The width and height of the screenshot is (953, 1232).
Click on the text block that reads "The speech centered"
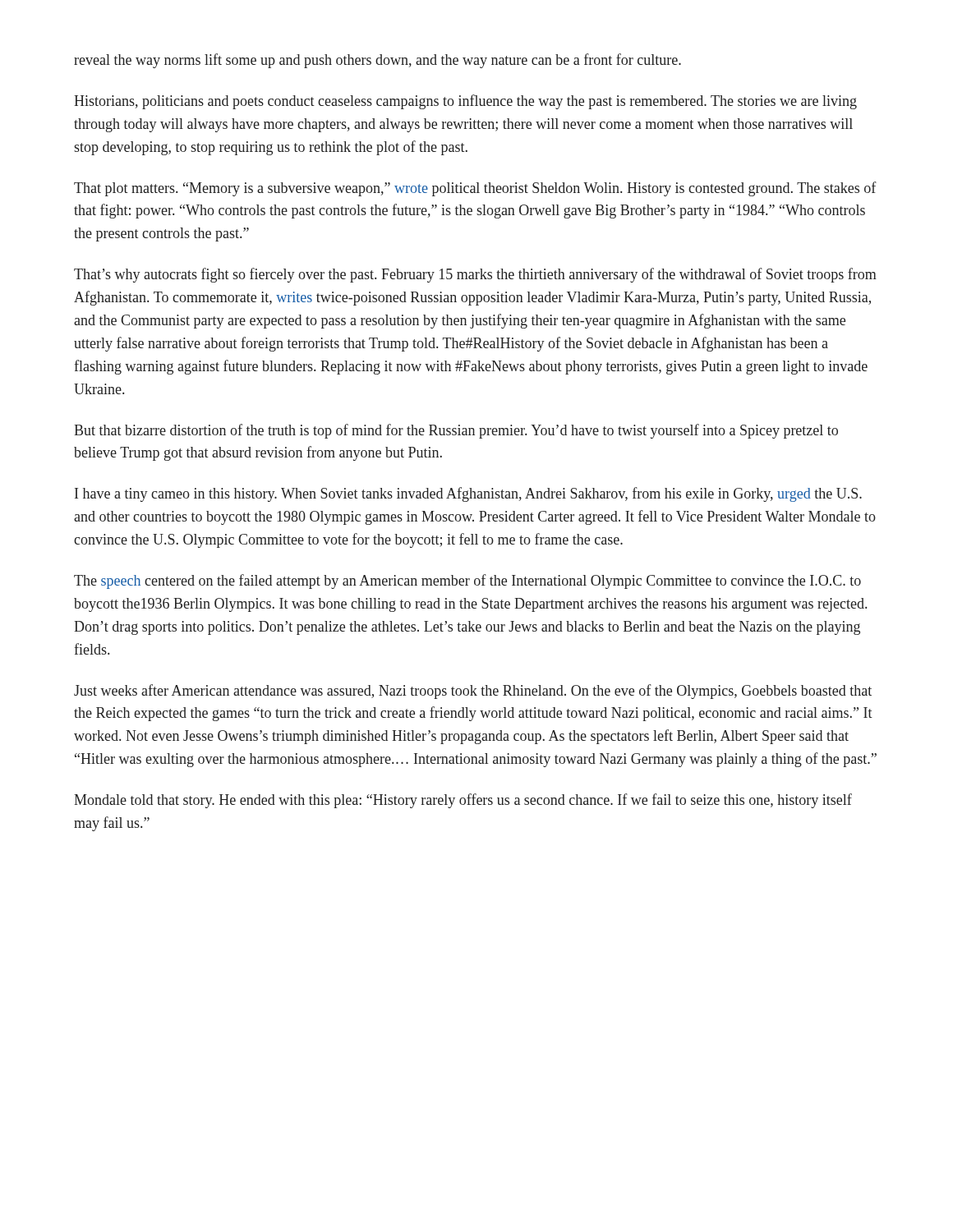click(x=471, y=615)
